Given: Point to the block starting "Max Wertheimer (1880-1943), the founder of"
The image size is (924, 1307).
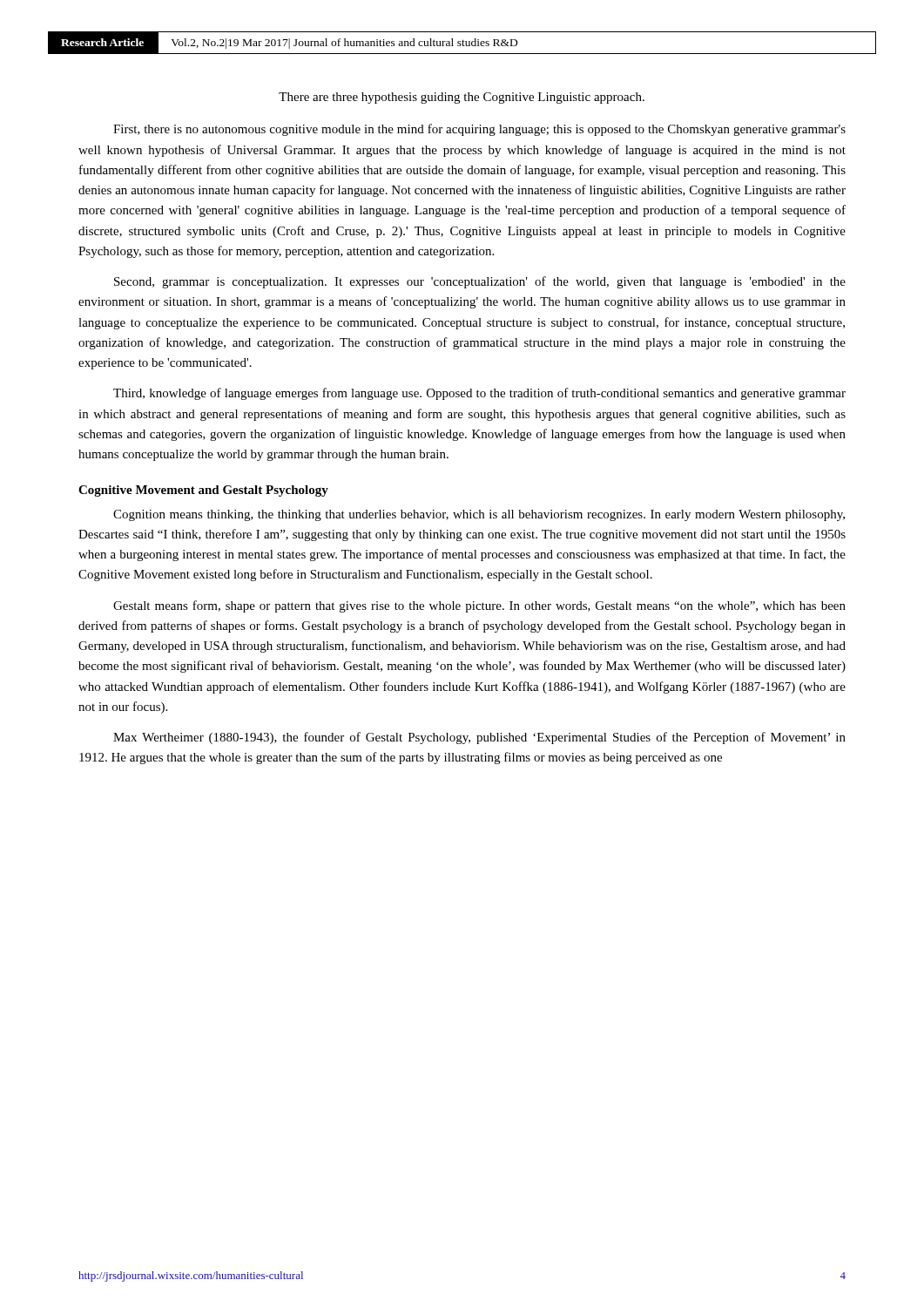Looking at the screenshot, I should coord(462,747).
